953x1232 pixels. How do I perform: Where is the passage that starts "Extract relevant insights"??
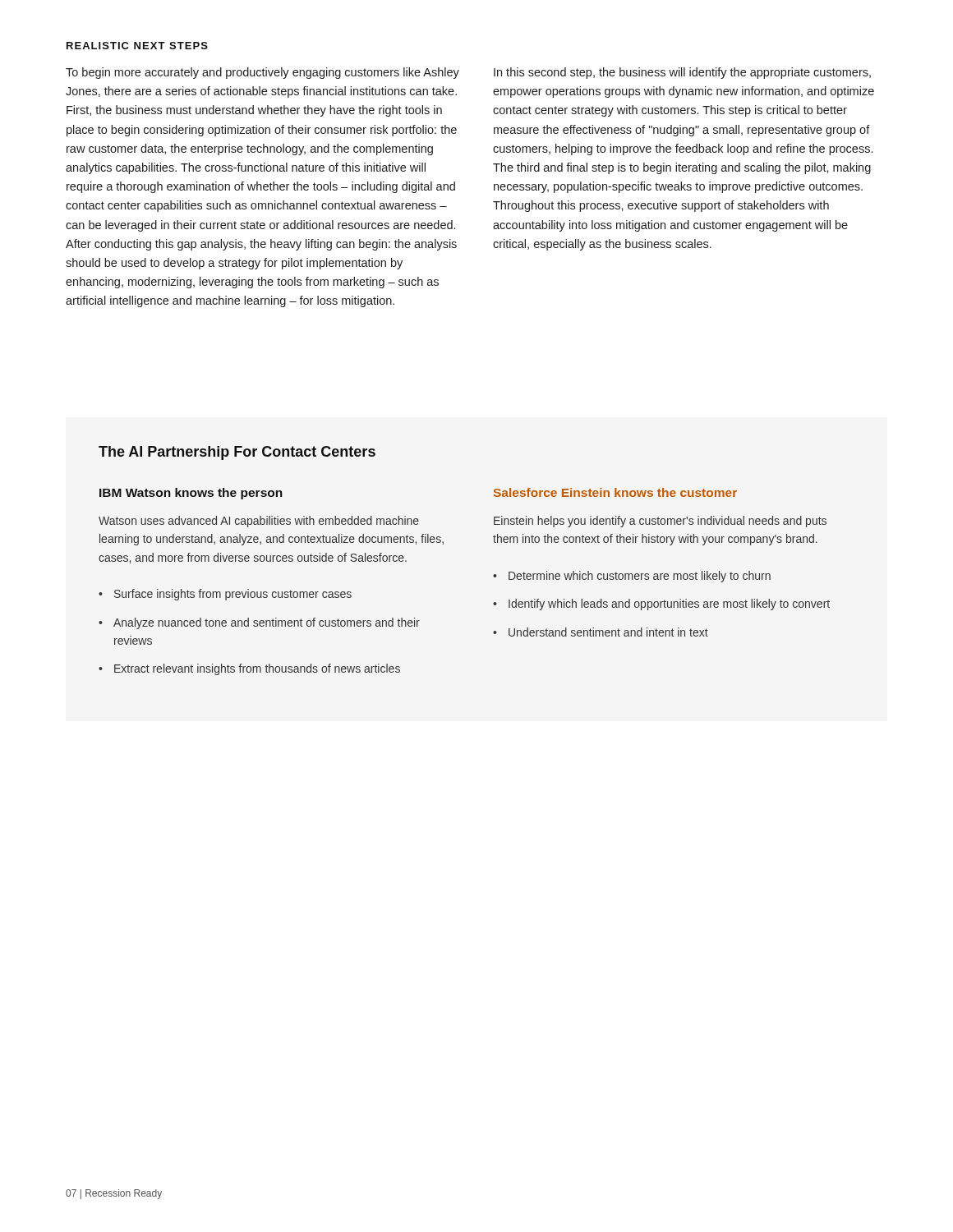coord(257,669)
